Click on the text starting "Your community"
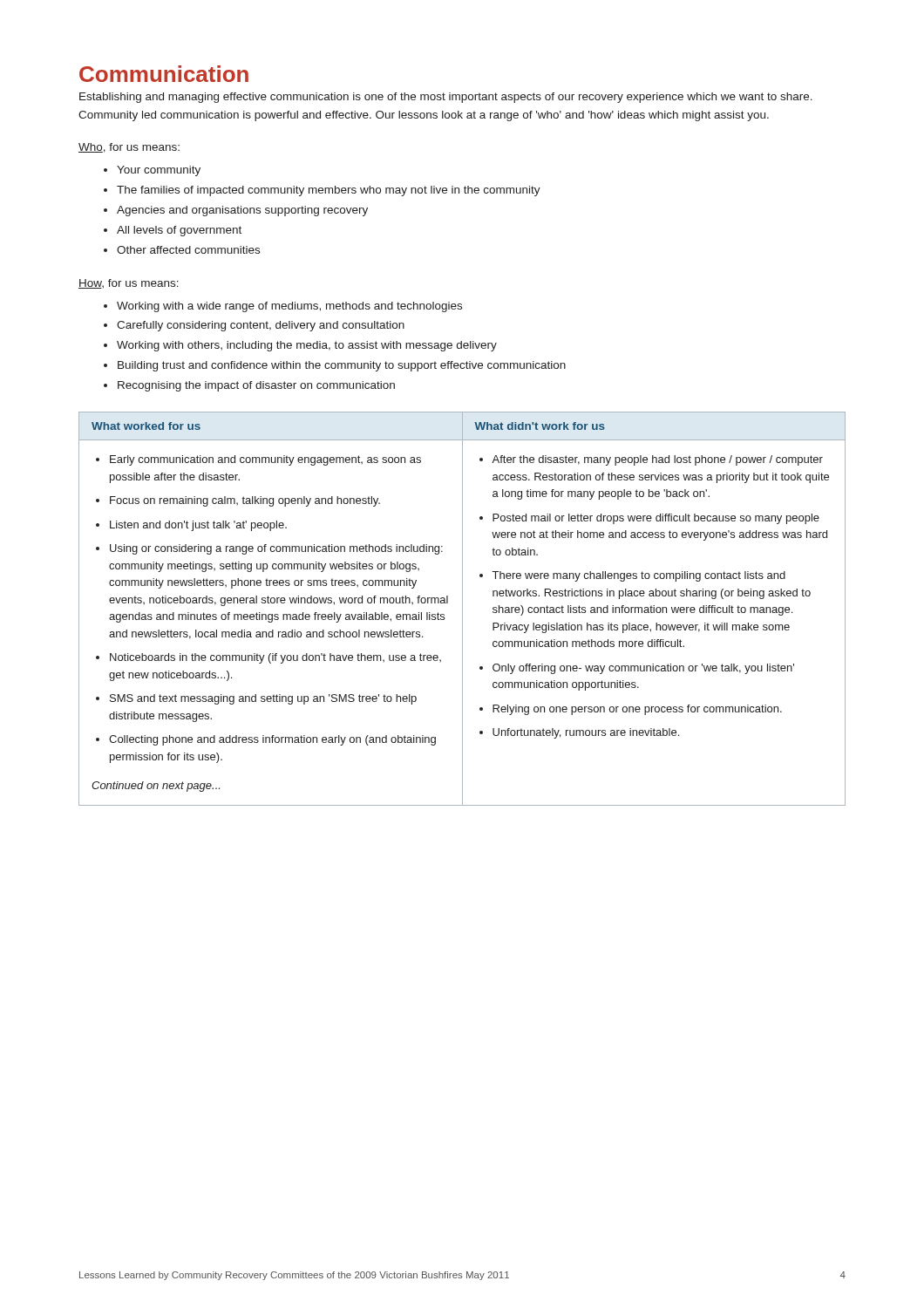Image resolution: width=924 pixels, height=1308 pixels. 159,170
